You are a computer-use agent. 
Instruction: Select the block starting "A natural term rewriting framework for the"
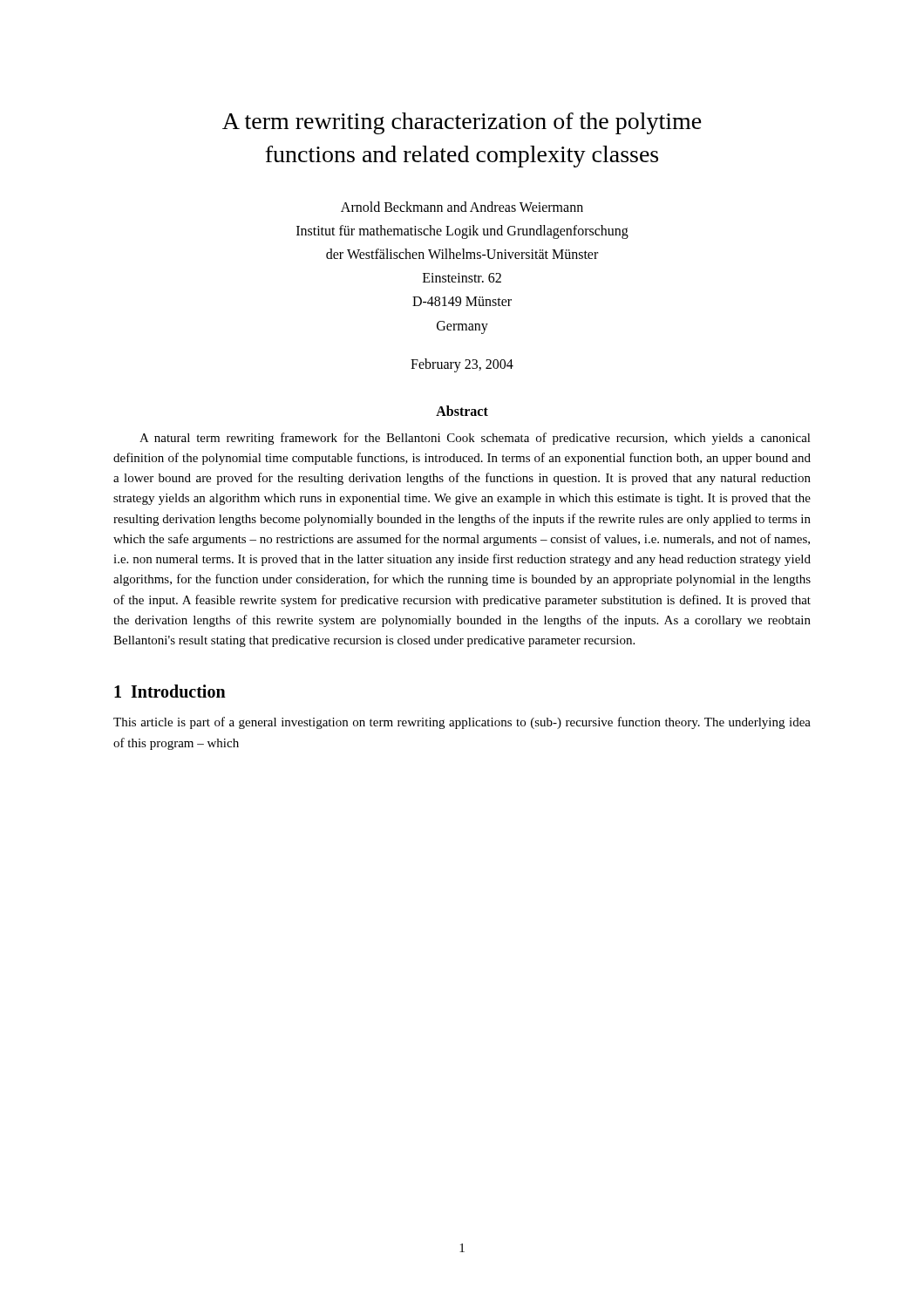(x=462, y=539)
